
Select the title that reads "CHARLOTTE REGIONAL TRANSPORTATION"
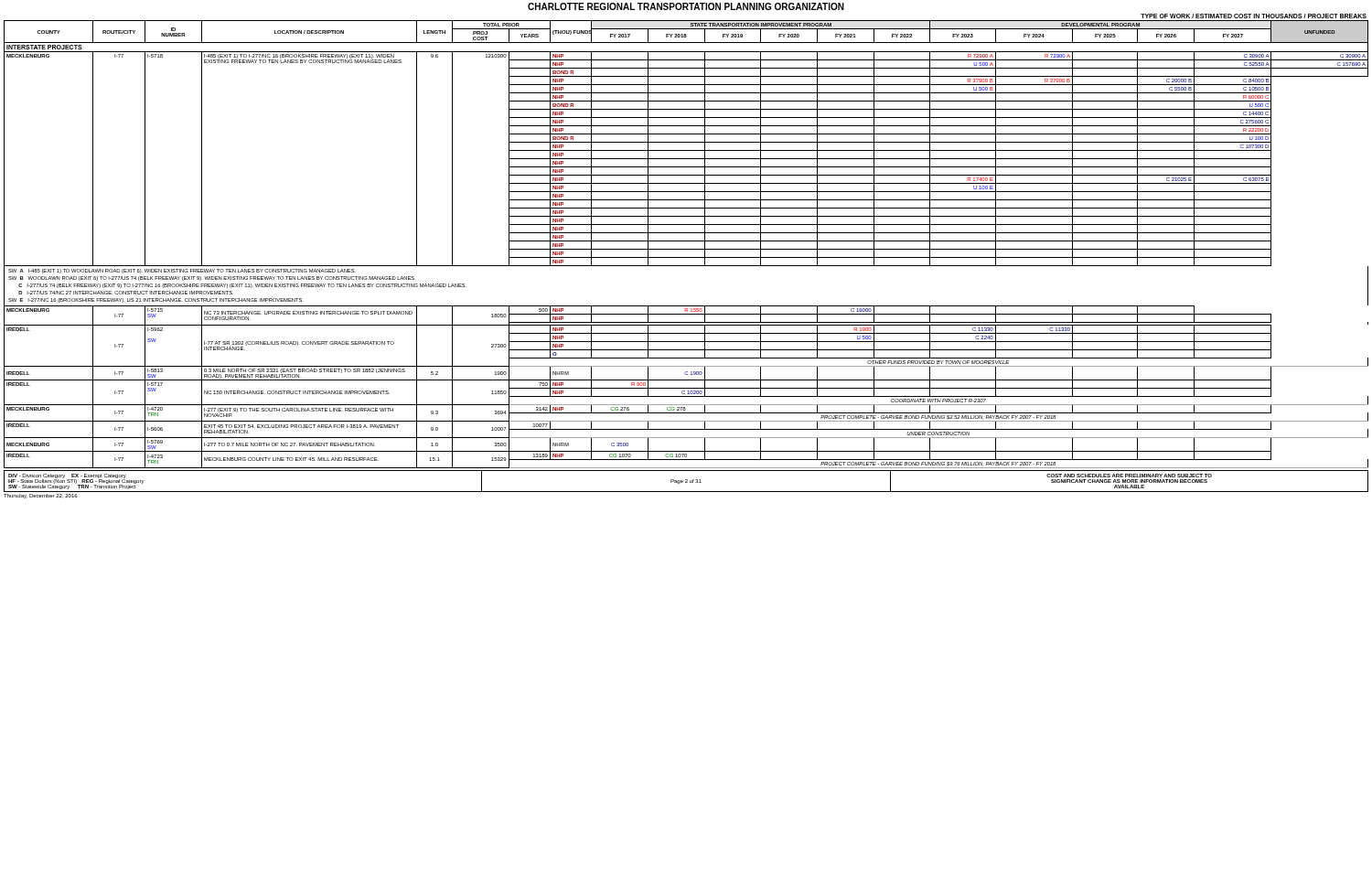pyautogui.click(x=686, y=7)
